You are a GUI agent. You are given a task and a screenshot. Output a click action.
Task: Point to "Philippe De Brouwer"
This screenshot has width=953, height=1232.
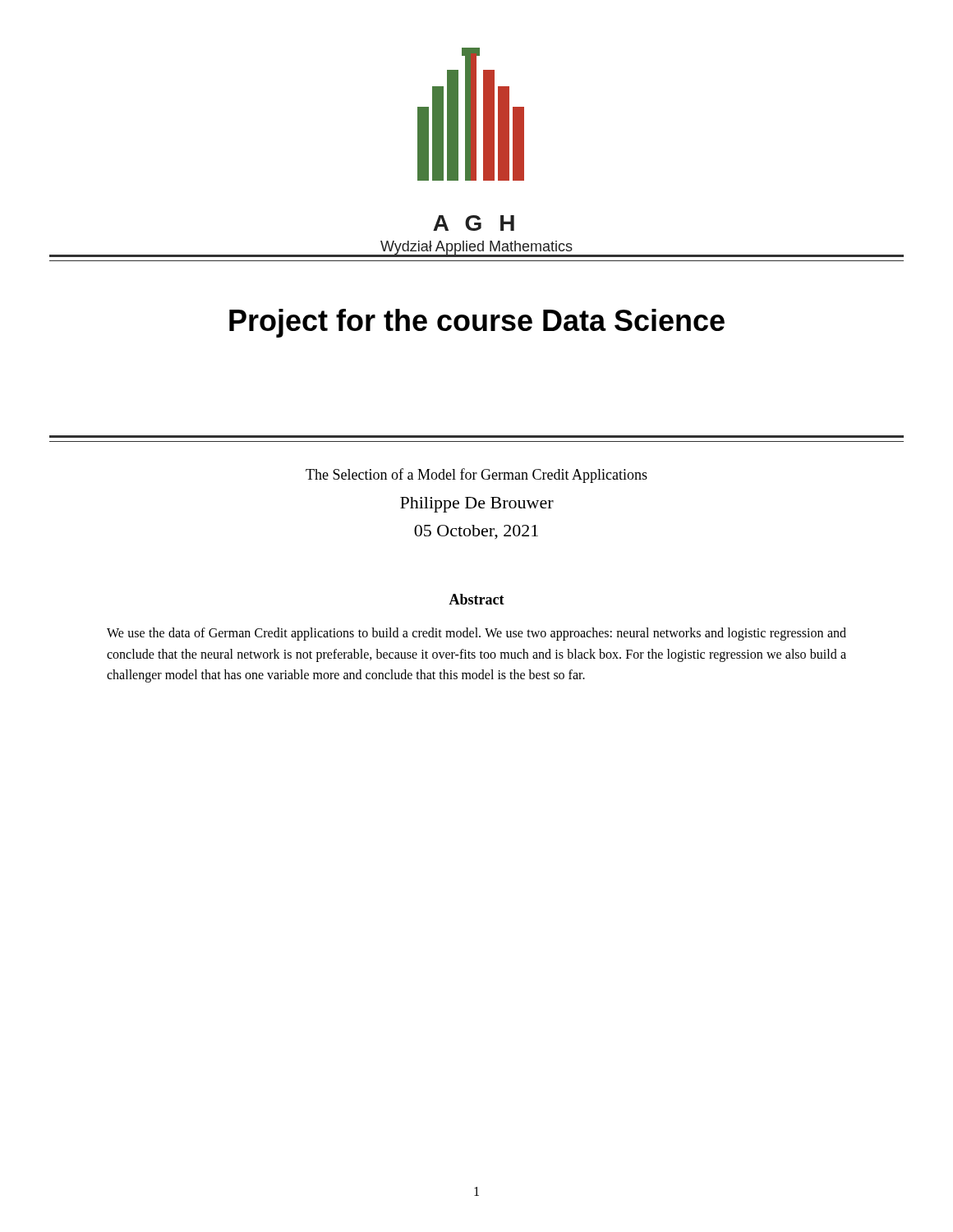(476, 502)
